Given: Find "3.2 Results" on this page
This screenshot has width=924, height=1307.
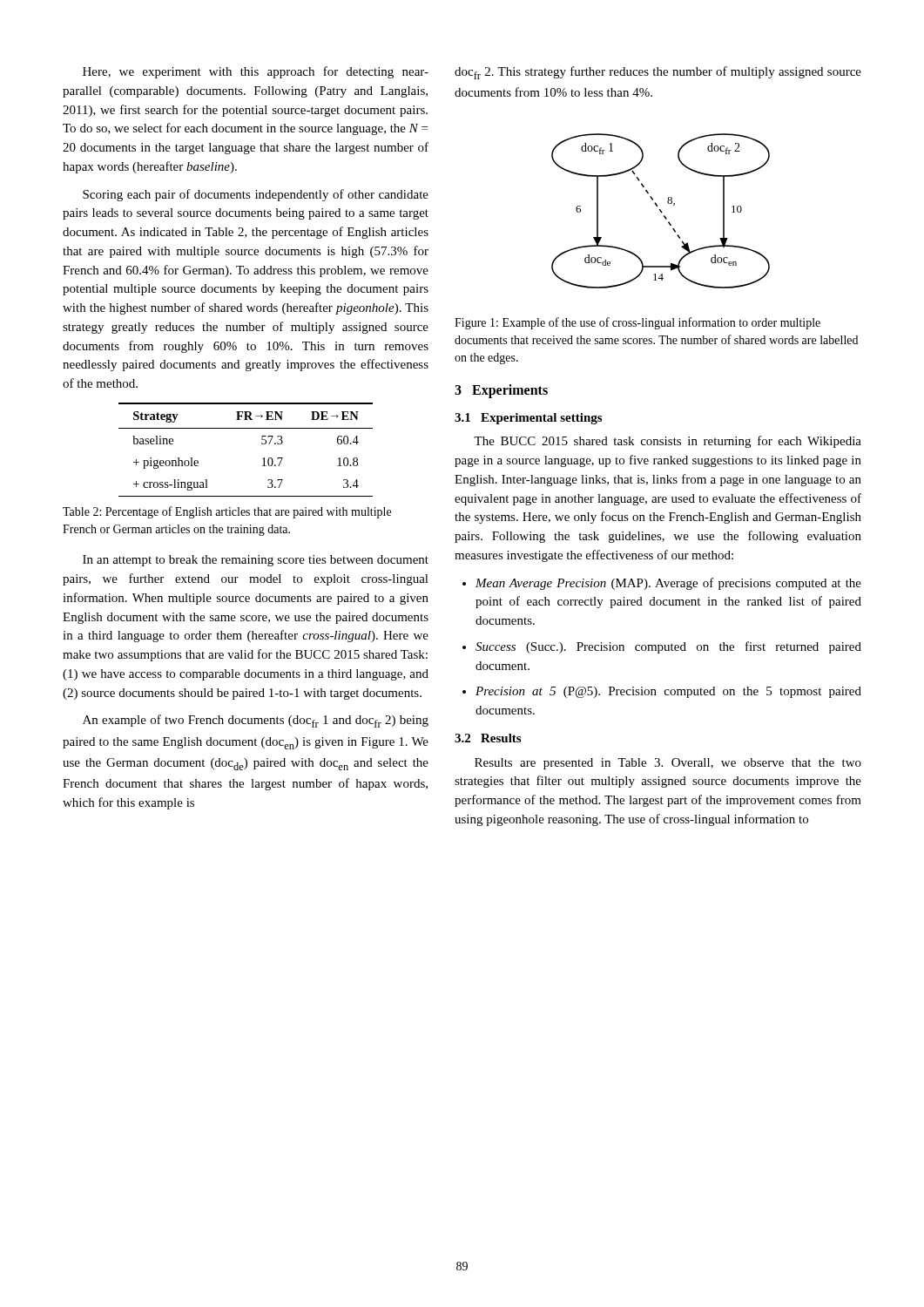Looking at the screenshot, I should pos(488,738).
